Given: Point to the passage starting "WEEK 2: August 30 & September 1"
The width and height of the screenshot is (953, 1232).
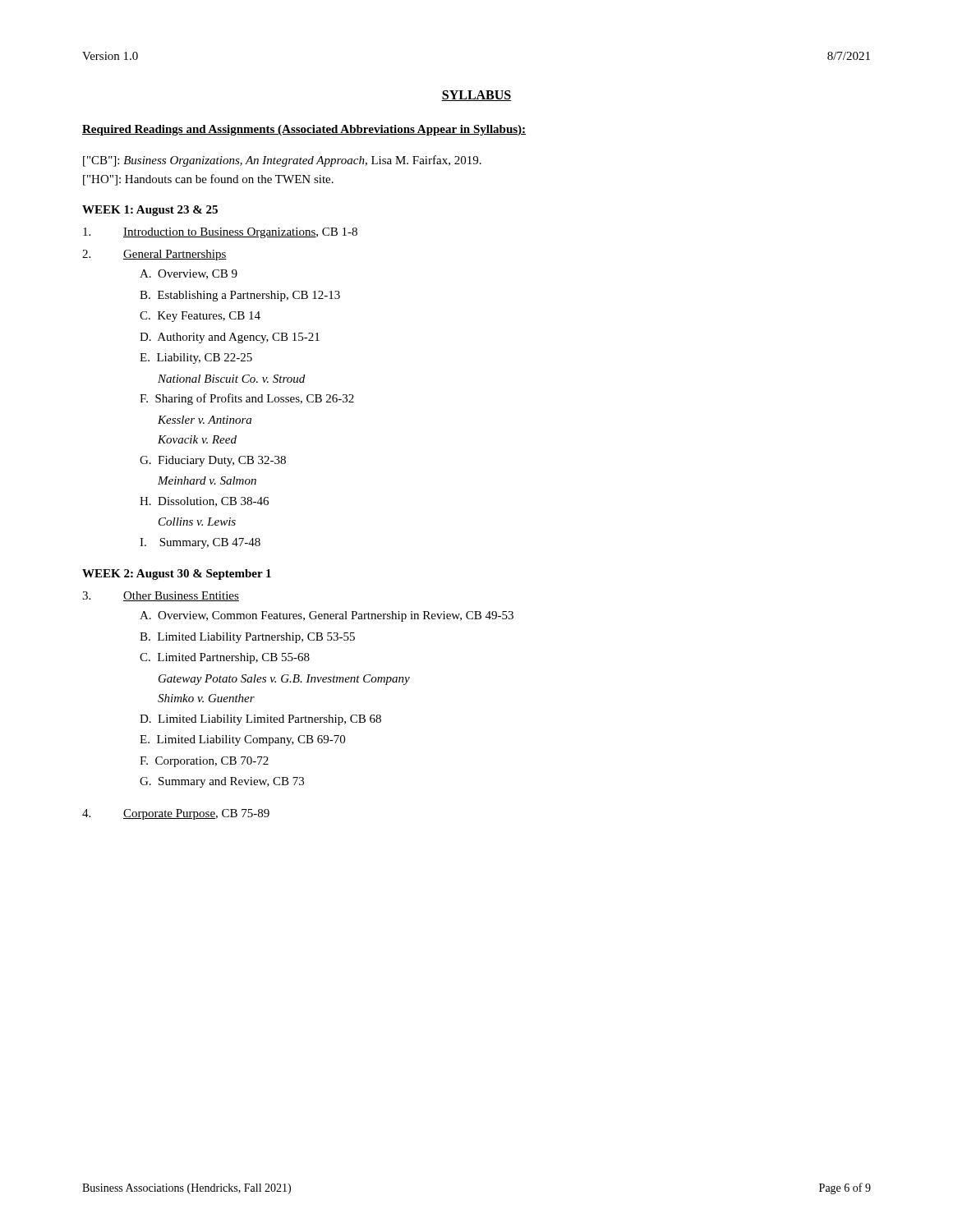Looking at the screenshot, I should pos(177,573).
